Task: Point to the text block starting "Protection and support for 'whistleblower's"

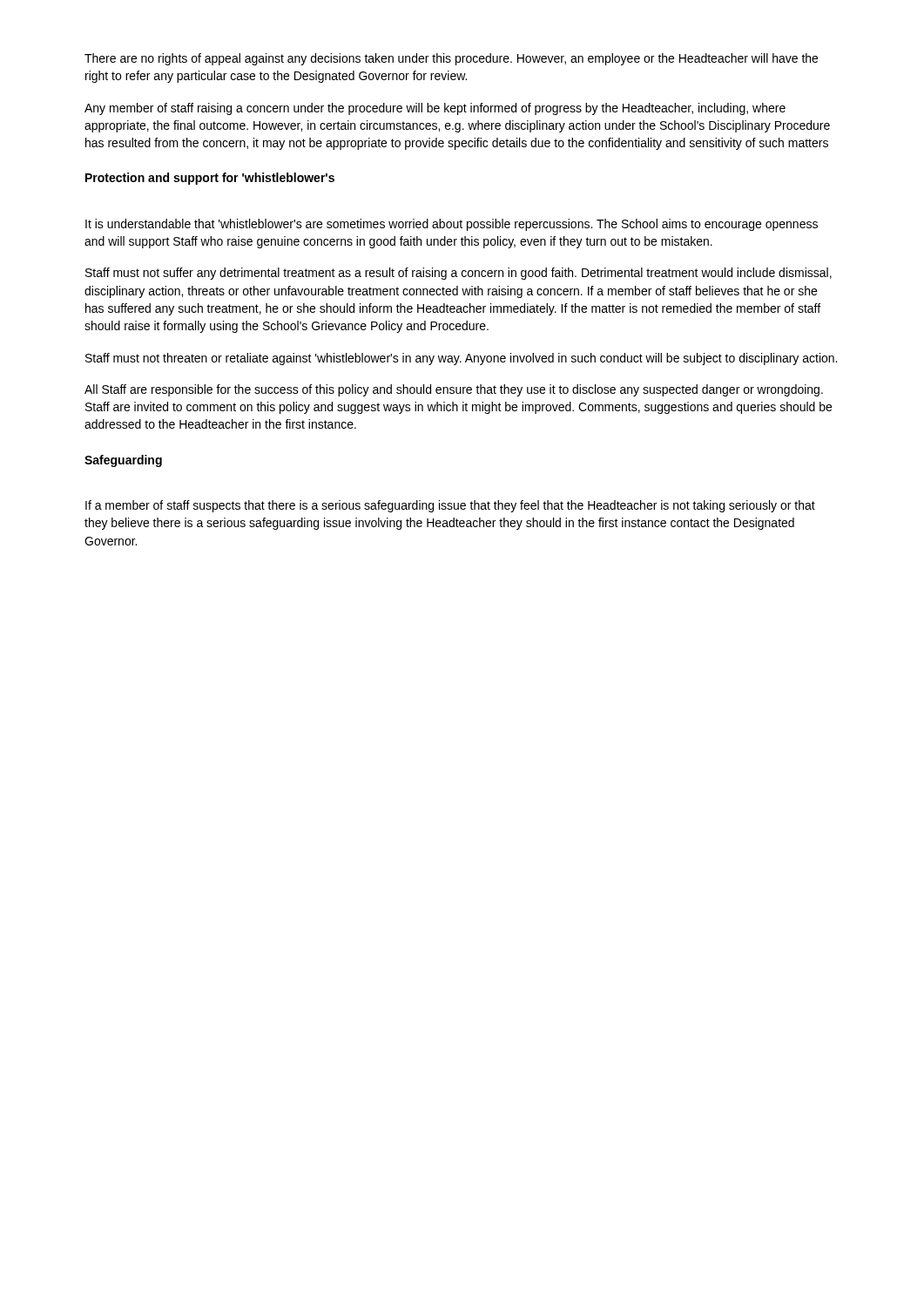Action: [x=210, y=178]
